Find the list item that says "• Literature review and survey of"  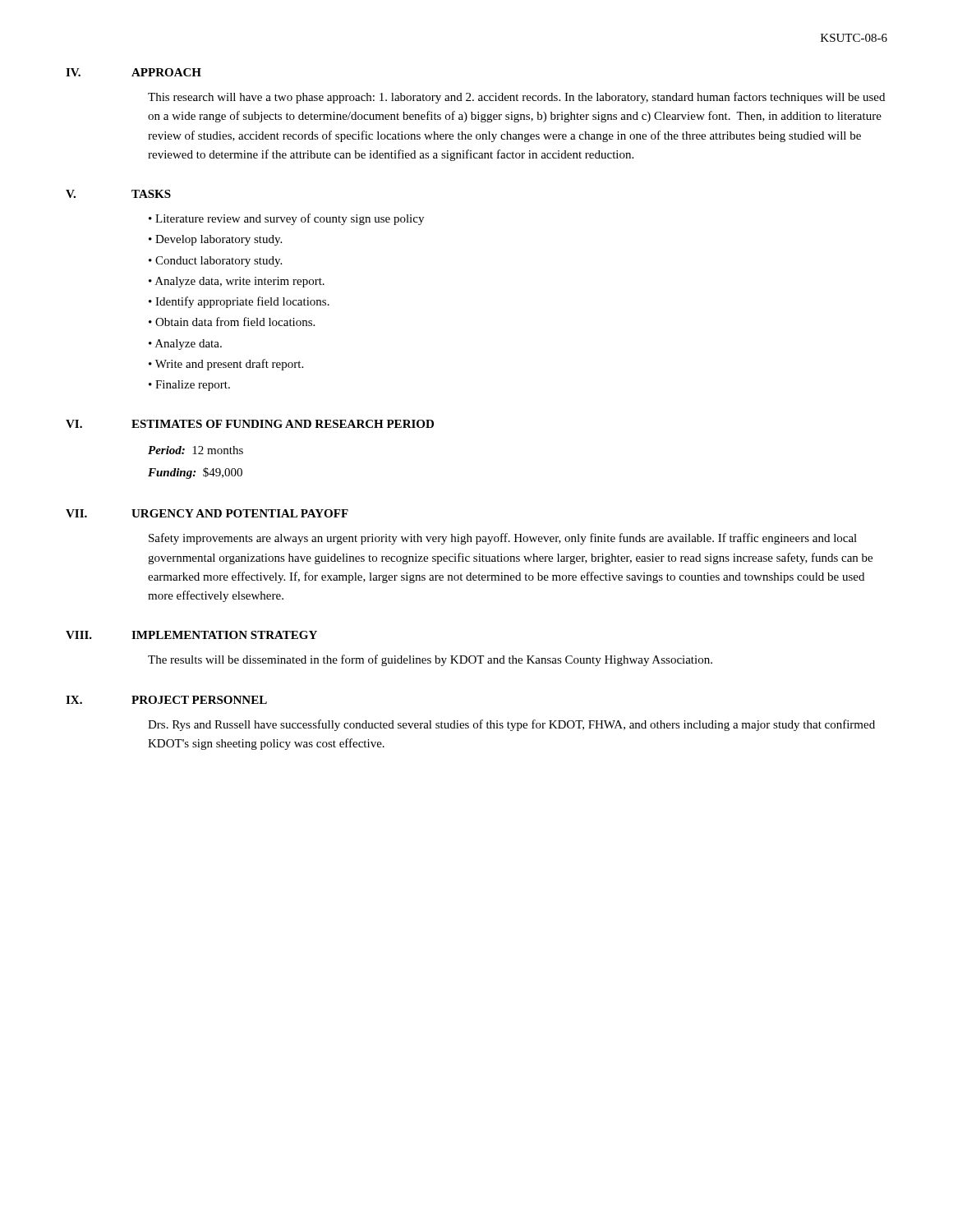click(x=286, y=218)
